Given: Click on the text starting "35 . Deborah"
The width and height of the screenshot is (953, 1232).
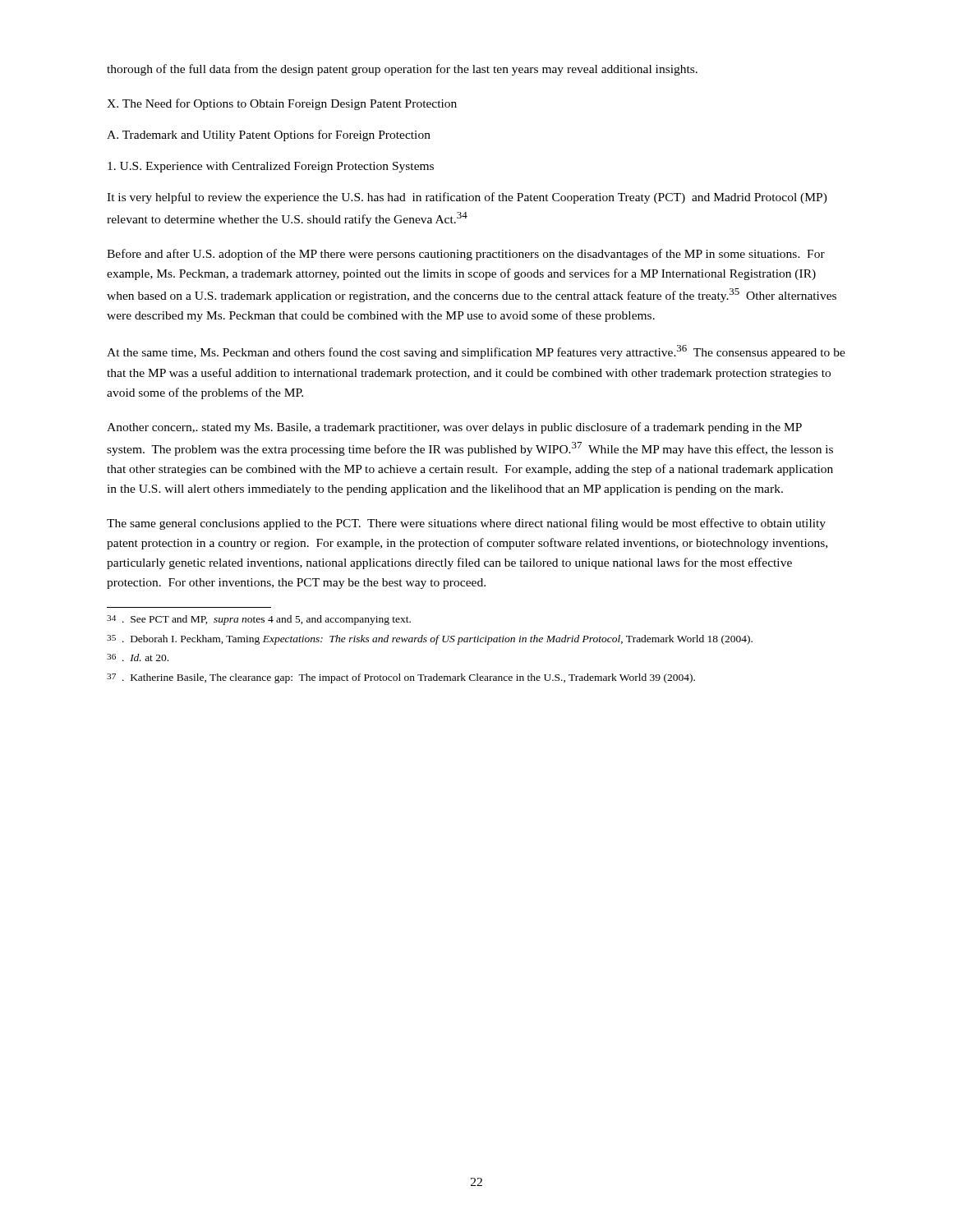Looking at the screenshot, I should coord(430,637).
